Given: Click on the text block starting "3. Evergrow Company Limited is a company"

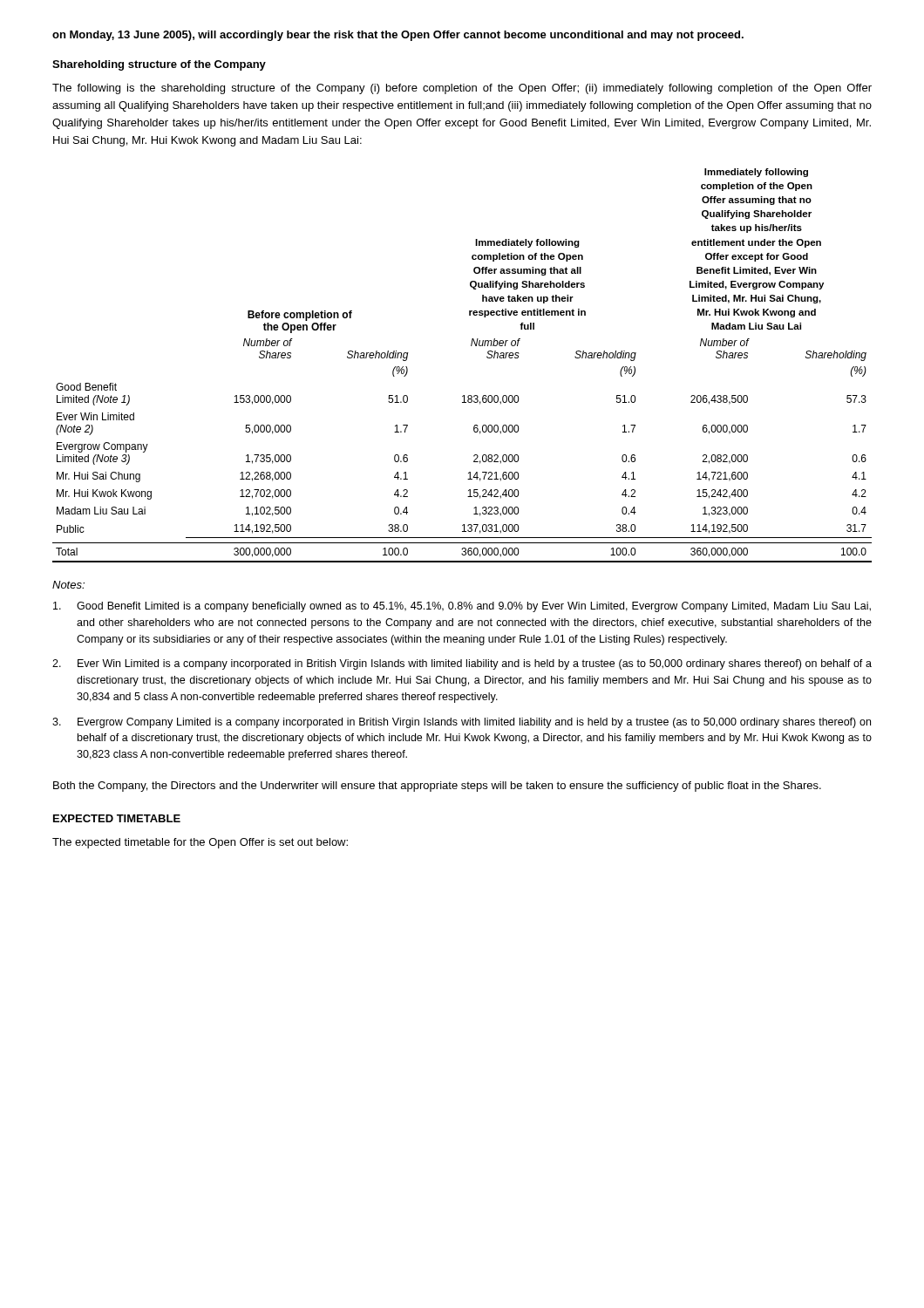Looking at the screenshot, I should [x=462, y=738].
